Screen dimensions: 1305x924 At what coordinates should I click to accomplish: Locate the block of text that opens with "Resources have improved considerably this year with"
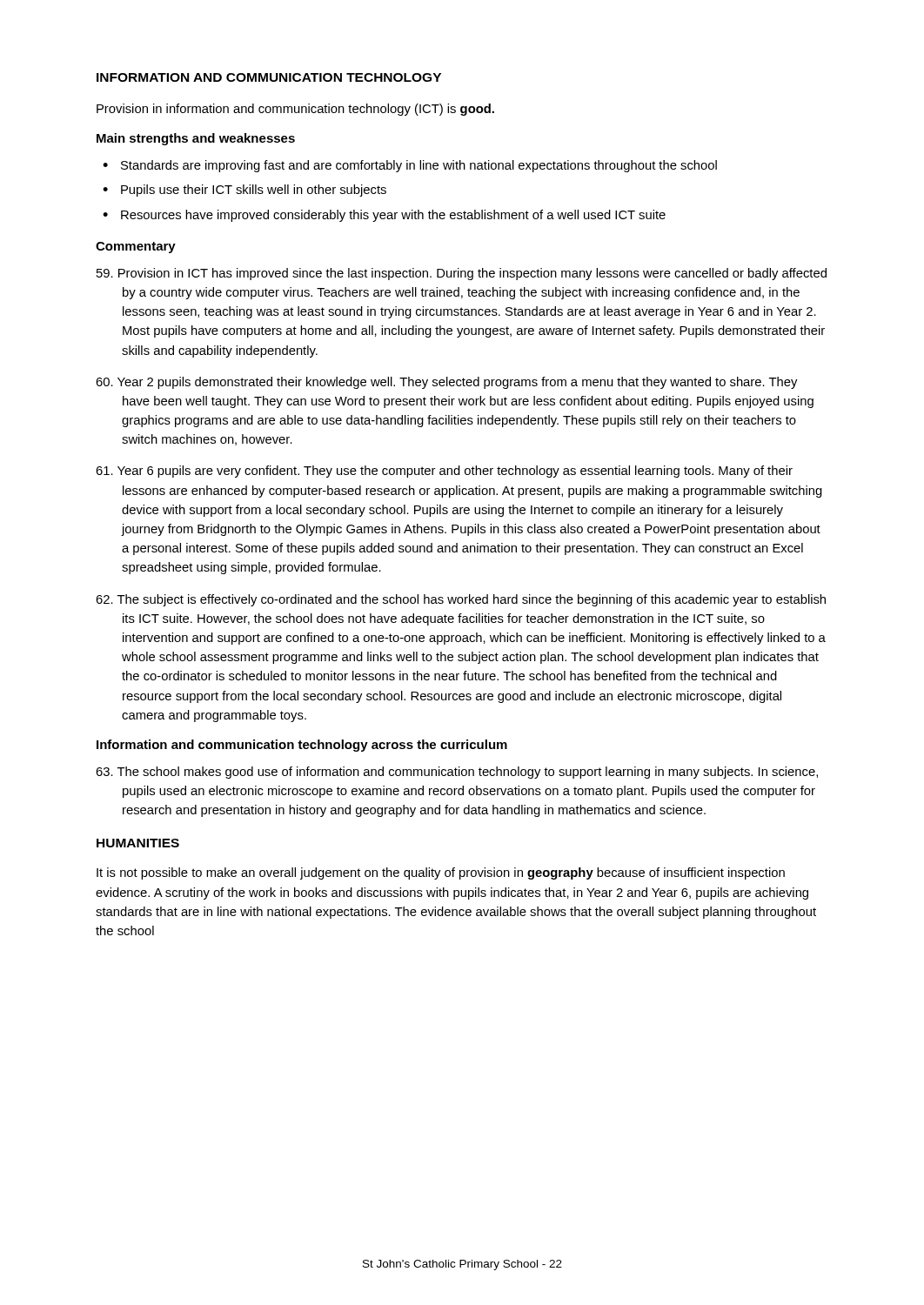click(393, 214)
